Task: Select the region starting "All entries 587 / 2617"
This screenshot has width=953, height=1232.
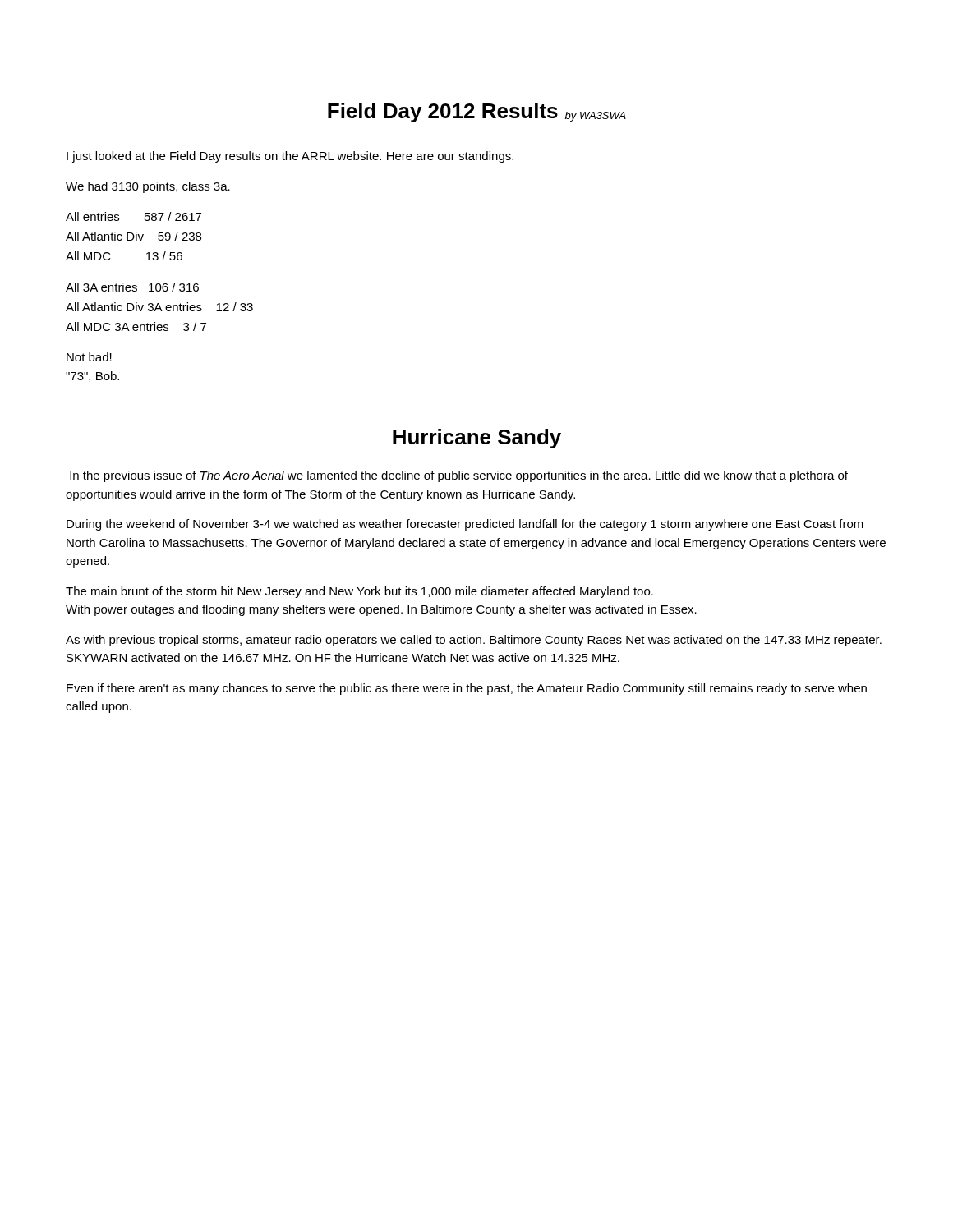Action: tap(134, 216)
